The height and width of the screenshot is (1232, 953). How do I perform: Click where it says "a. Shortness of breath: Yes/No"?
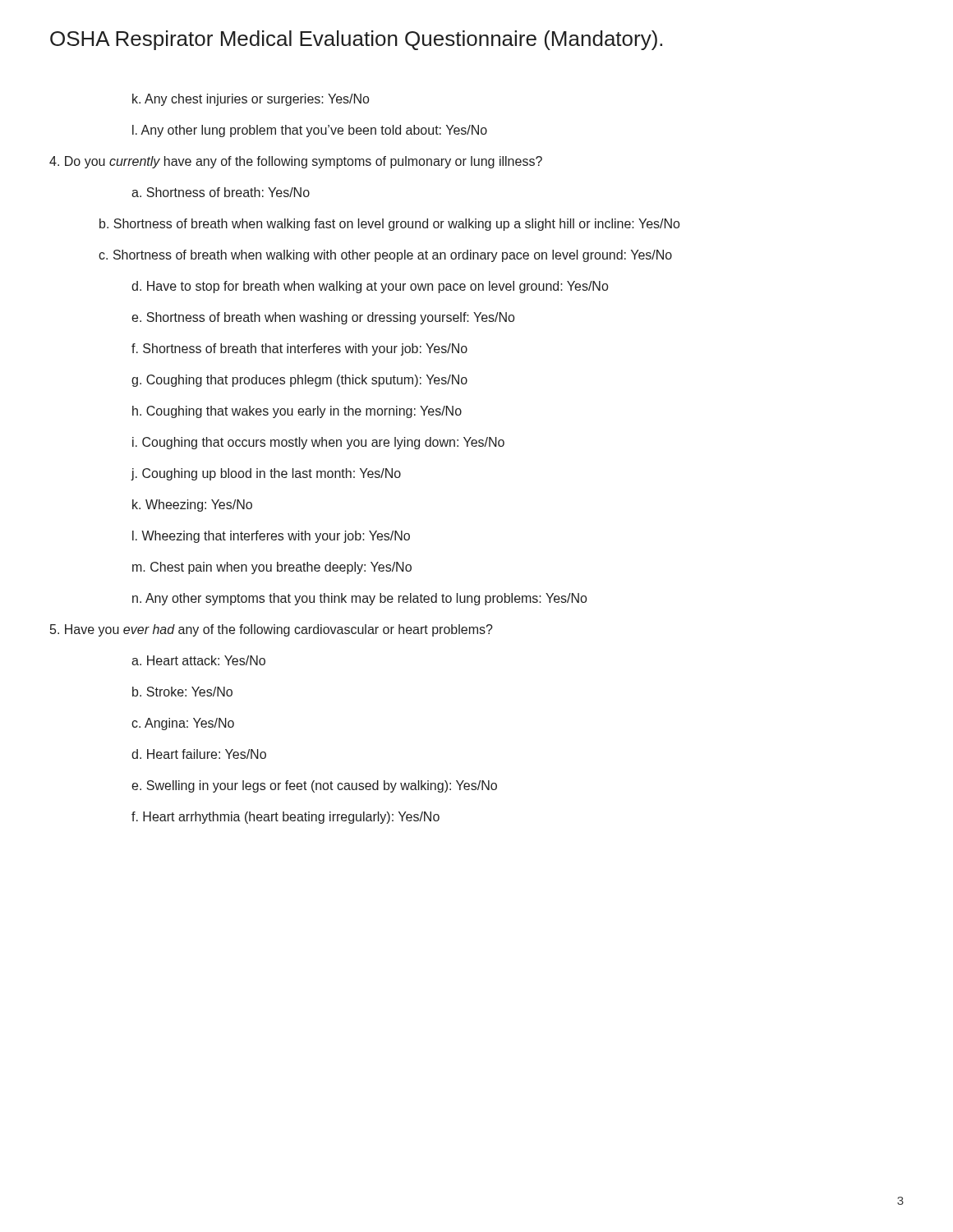coord(221,193)
